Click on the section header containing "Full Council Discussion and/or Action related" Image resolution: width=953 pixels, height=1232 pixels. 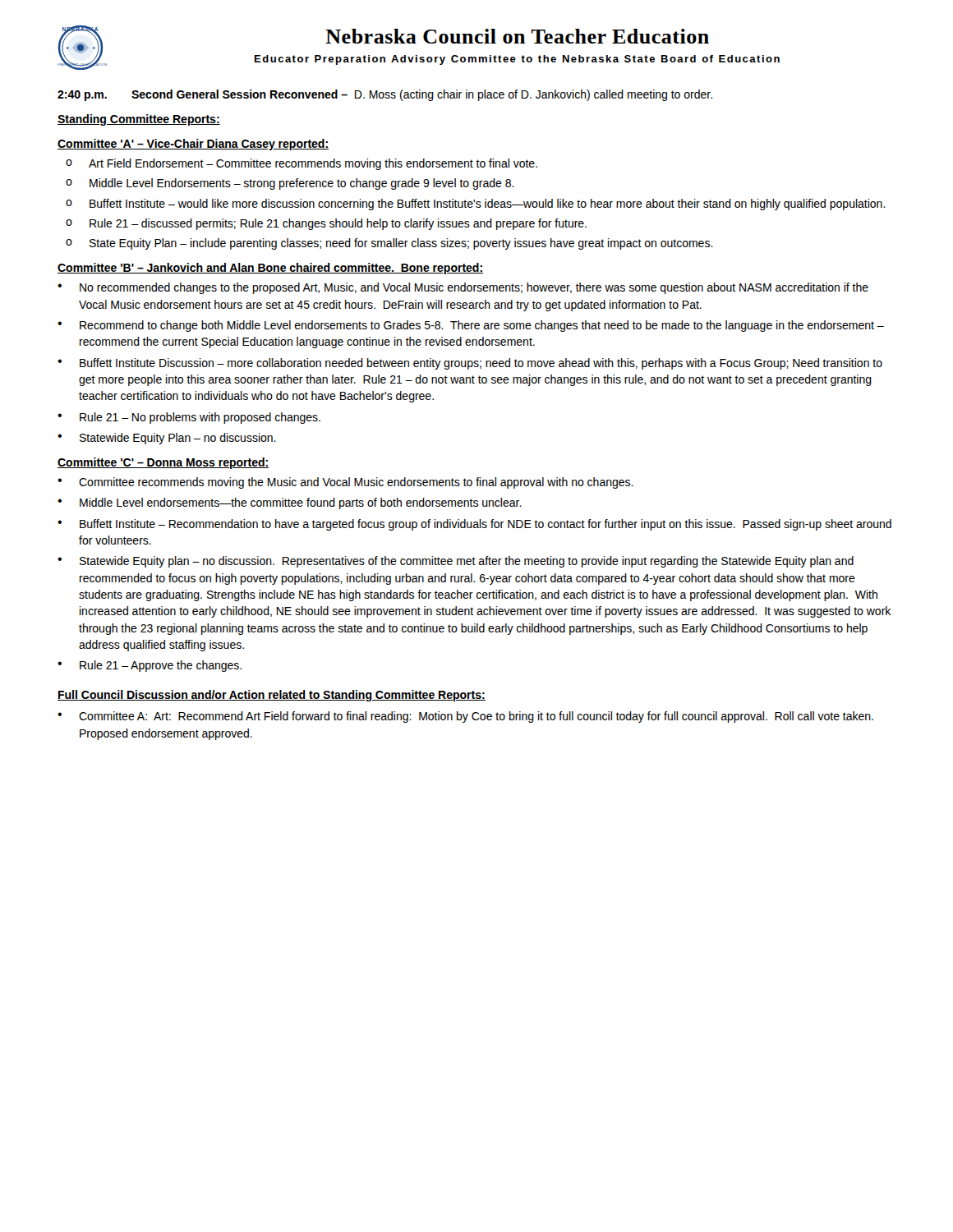(x=271, y=695)
